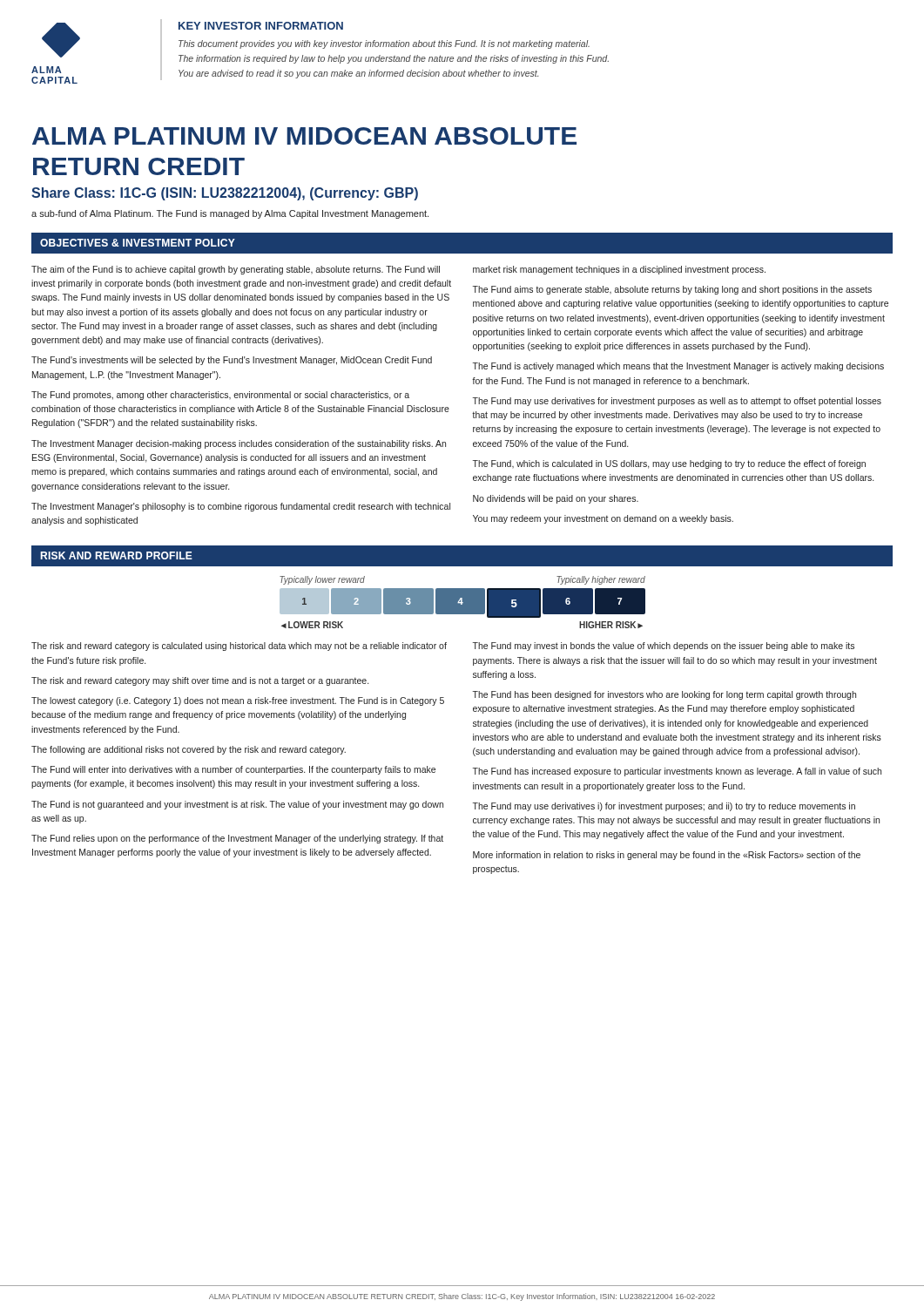Locate the text block that reads "The risk and reward category may shift over"

(x=200, y=680)
